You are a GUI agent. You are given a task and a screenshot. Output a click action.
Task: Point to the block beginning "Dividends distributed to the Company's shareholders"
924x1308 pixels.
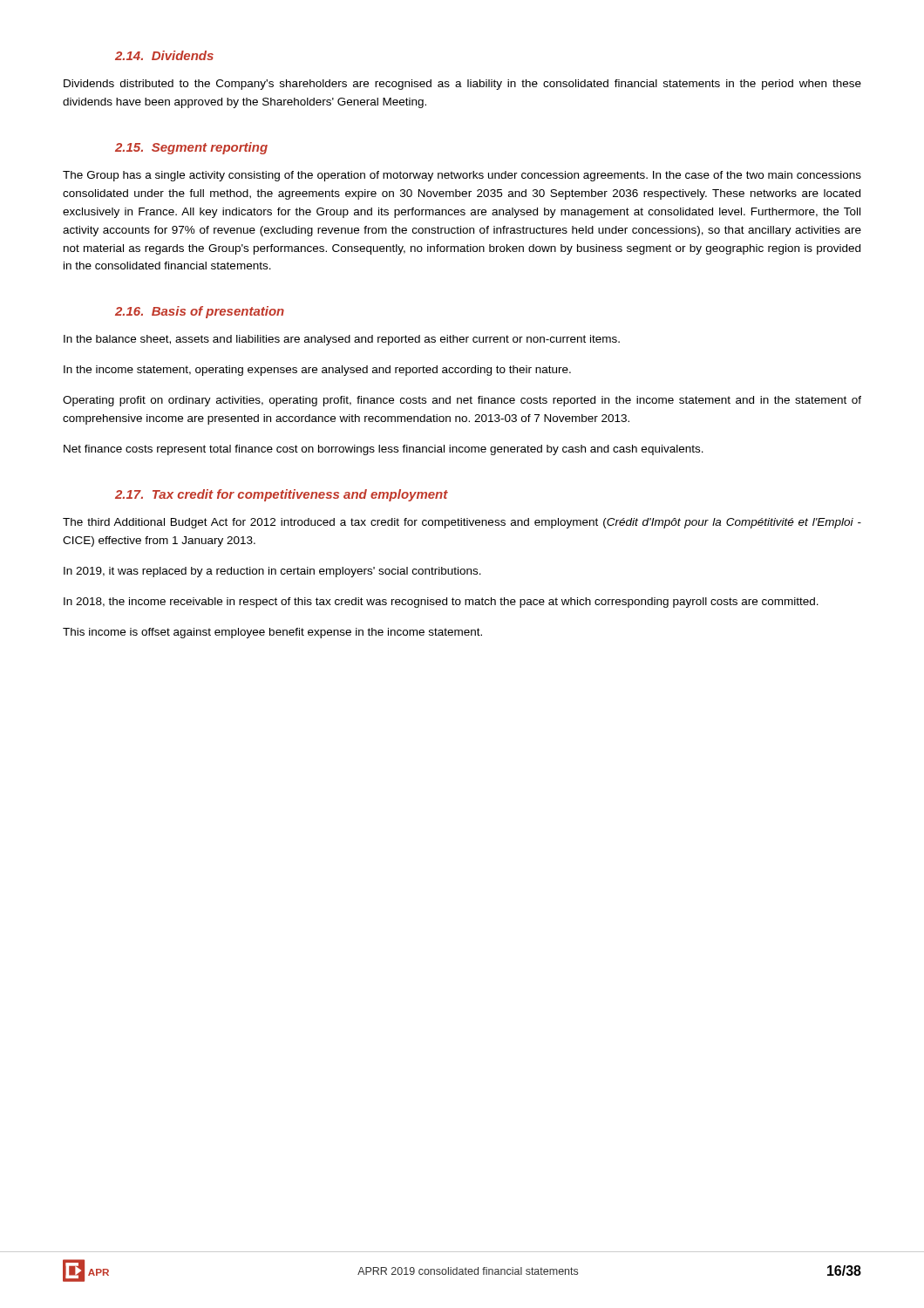pos(462,92)
